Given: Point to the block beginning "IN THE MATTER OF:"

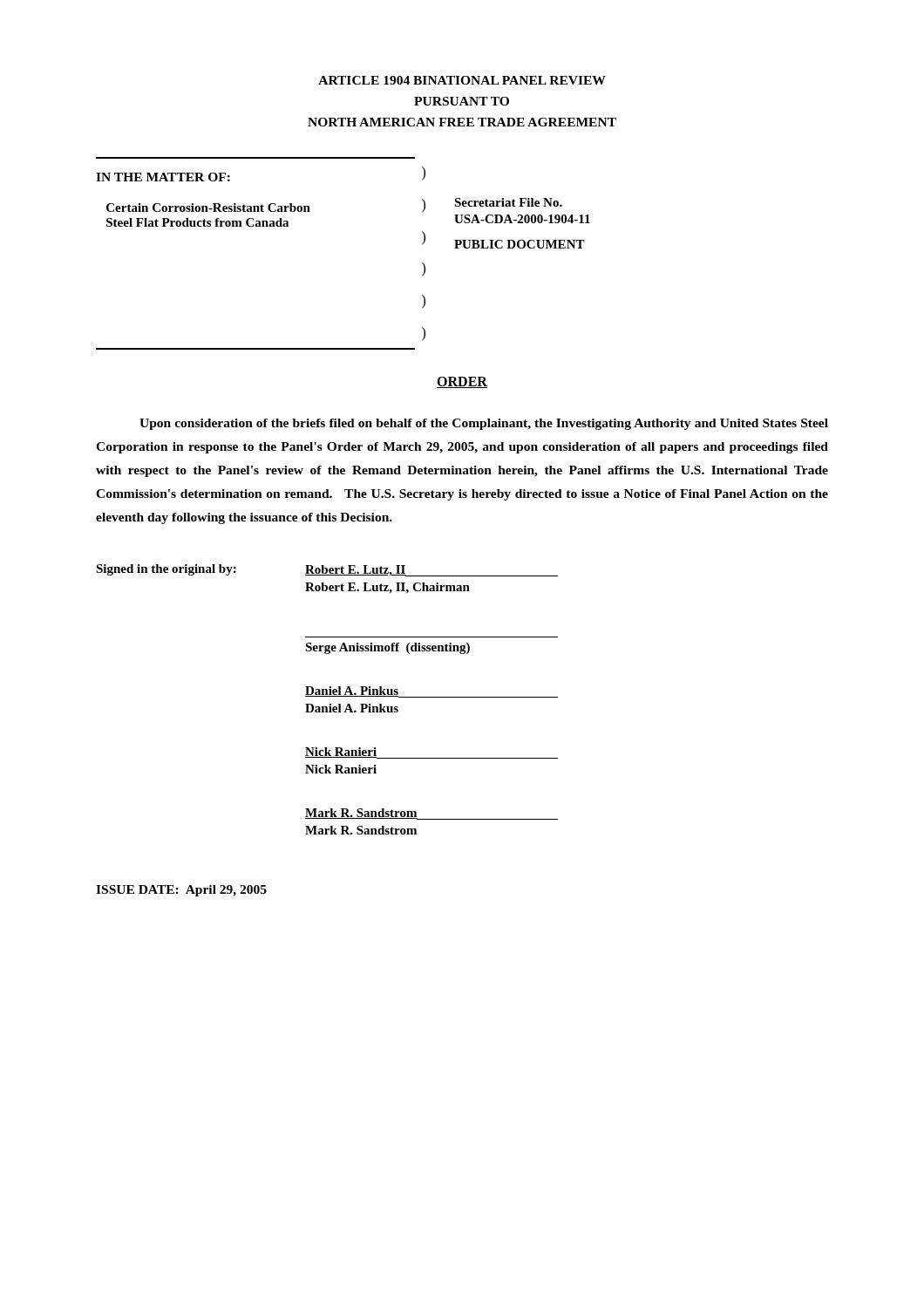Looking at the screenshot, I should tap(462, 253).
